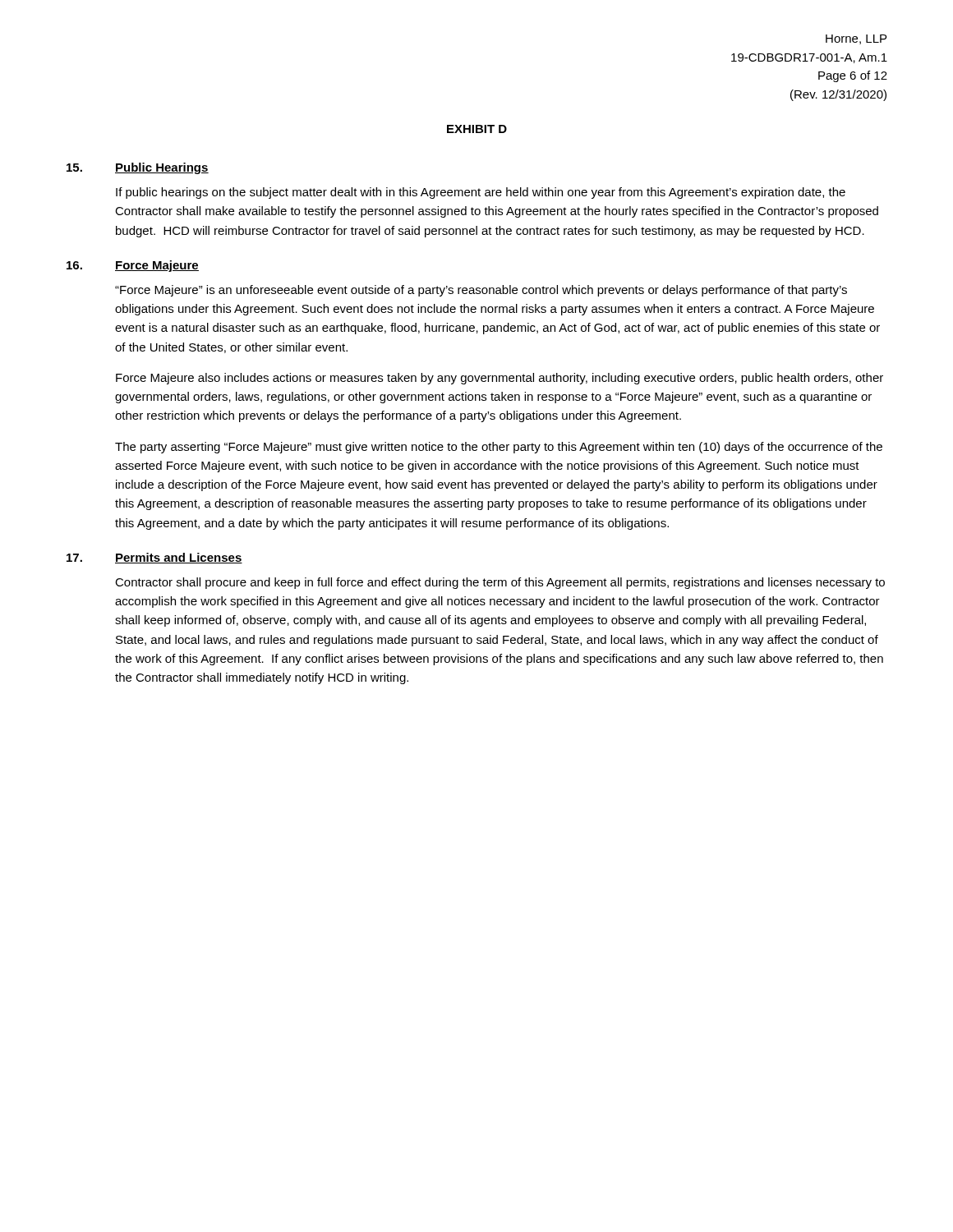Click where it says "17. Permits and Licenses"

click(x=154, y=557)
